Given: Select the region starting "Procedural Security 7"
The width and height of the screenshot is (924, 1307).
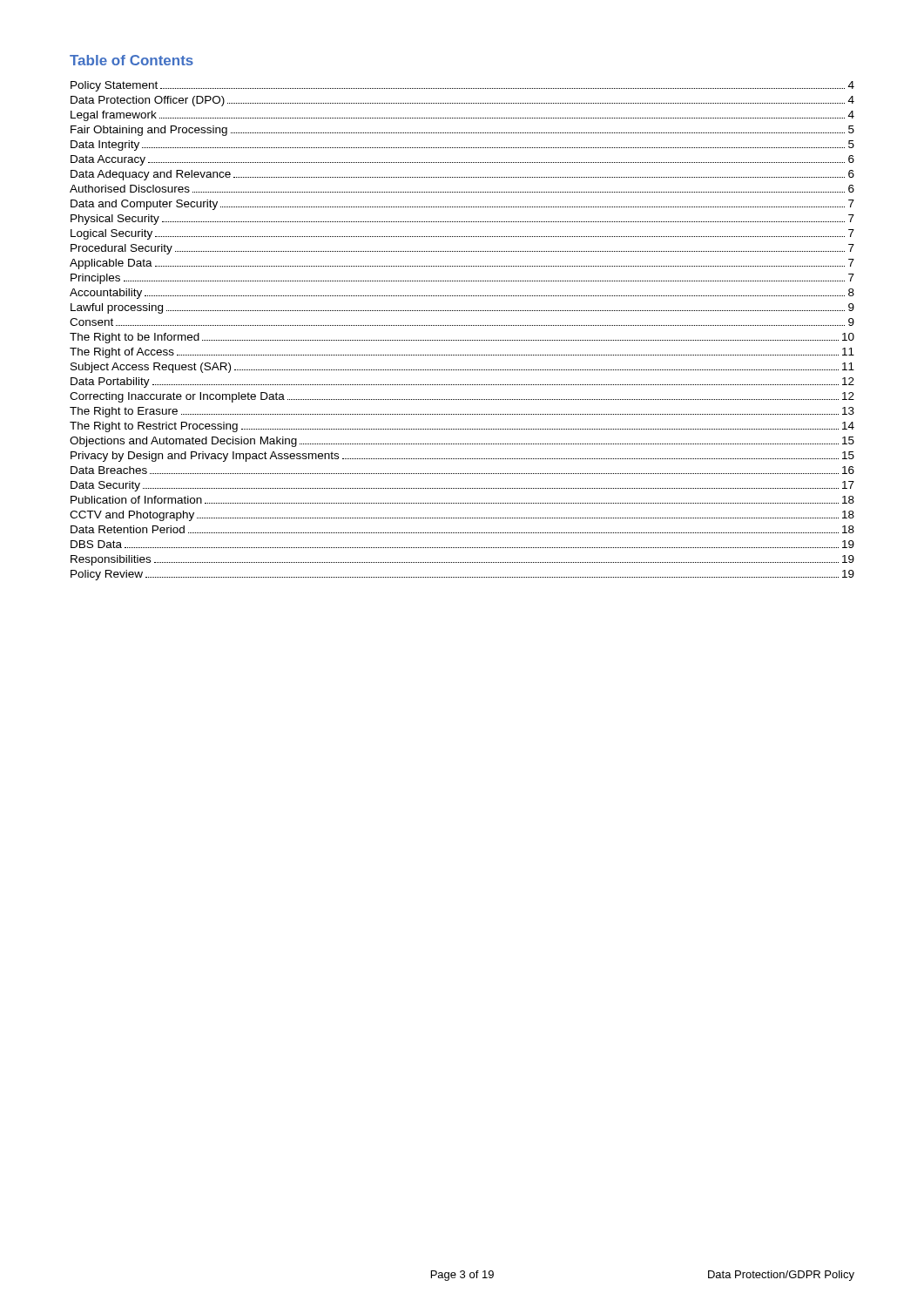Looking at the screenshot, I should [462, 248].
